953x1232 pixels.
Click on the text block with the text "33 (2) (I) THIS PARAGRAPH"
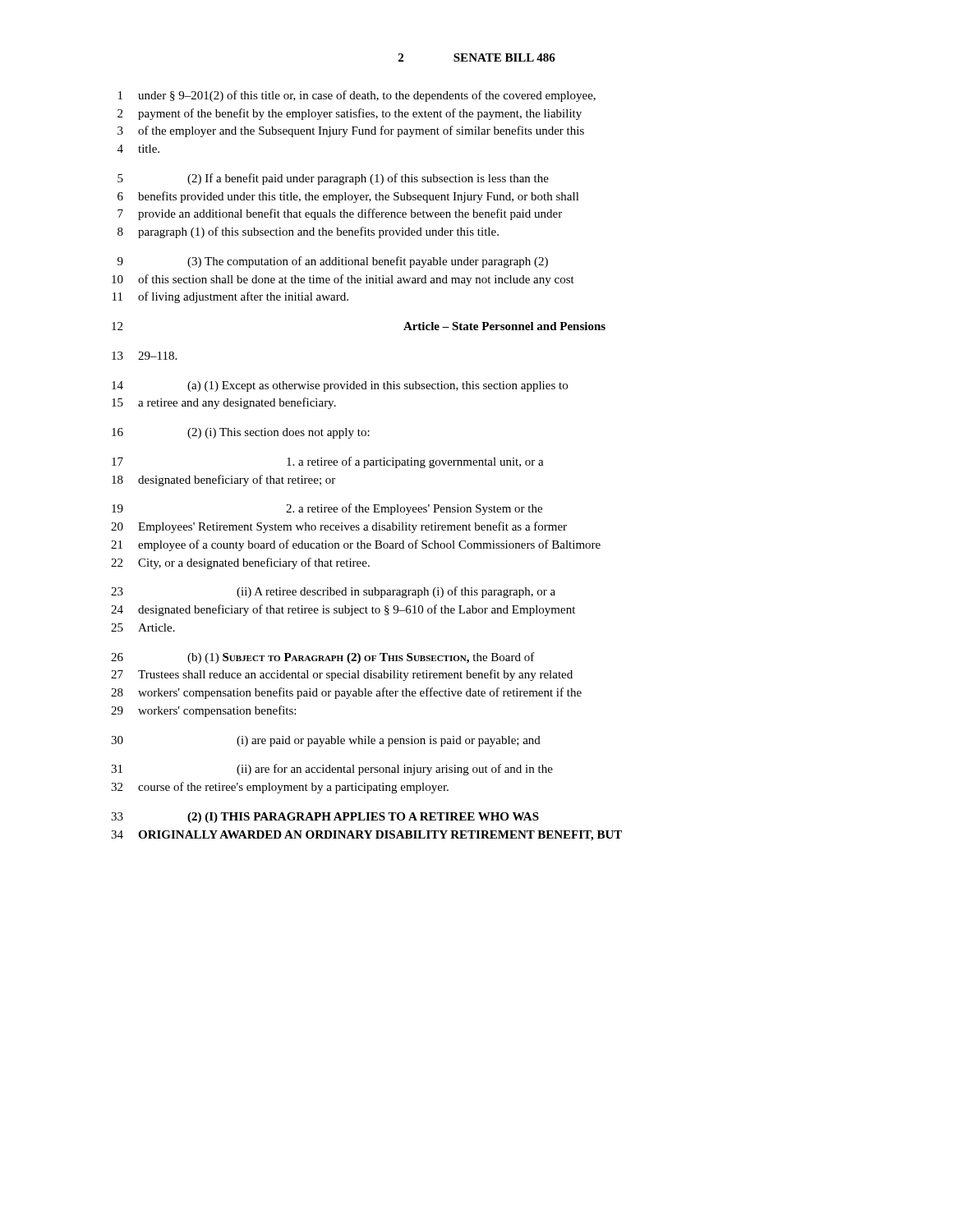point(476,826)
